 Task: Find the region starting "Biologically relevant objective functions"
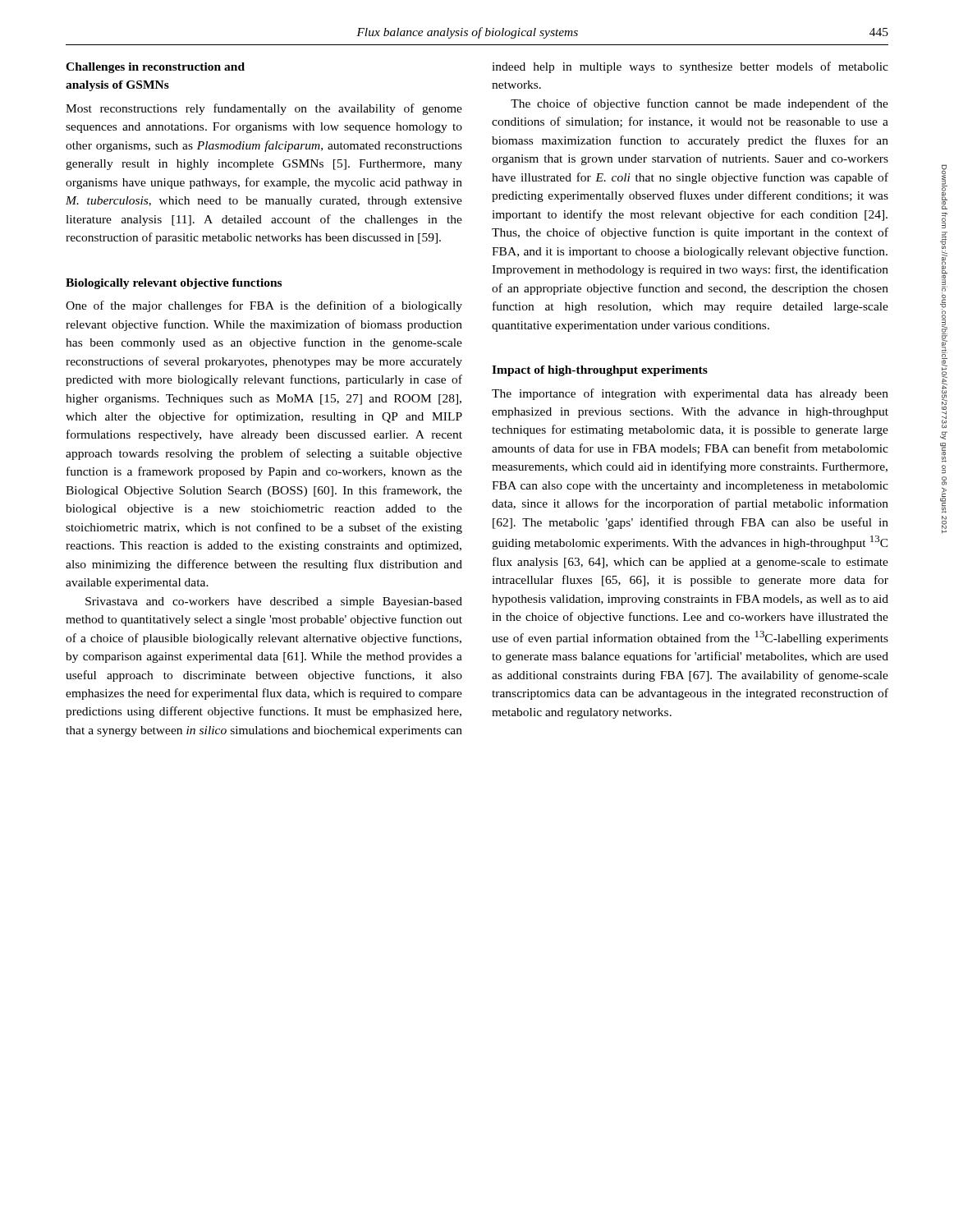click(174, 282)
